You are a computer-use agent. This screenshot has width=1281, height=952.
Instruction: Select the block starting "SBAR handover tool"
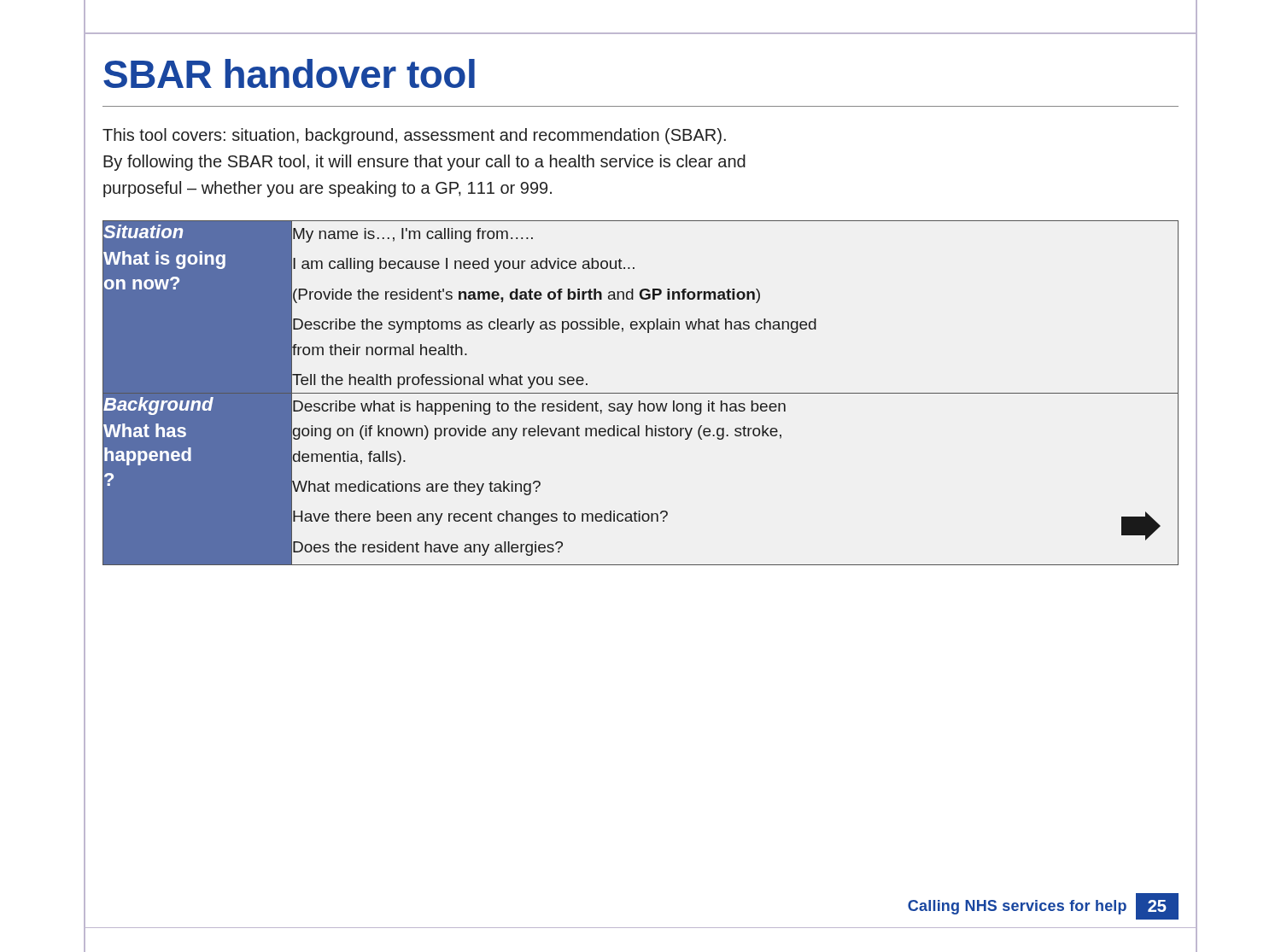[x=289, y=73]
